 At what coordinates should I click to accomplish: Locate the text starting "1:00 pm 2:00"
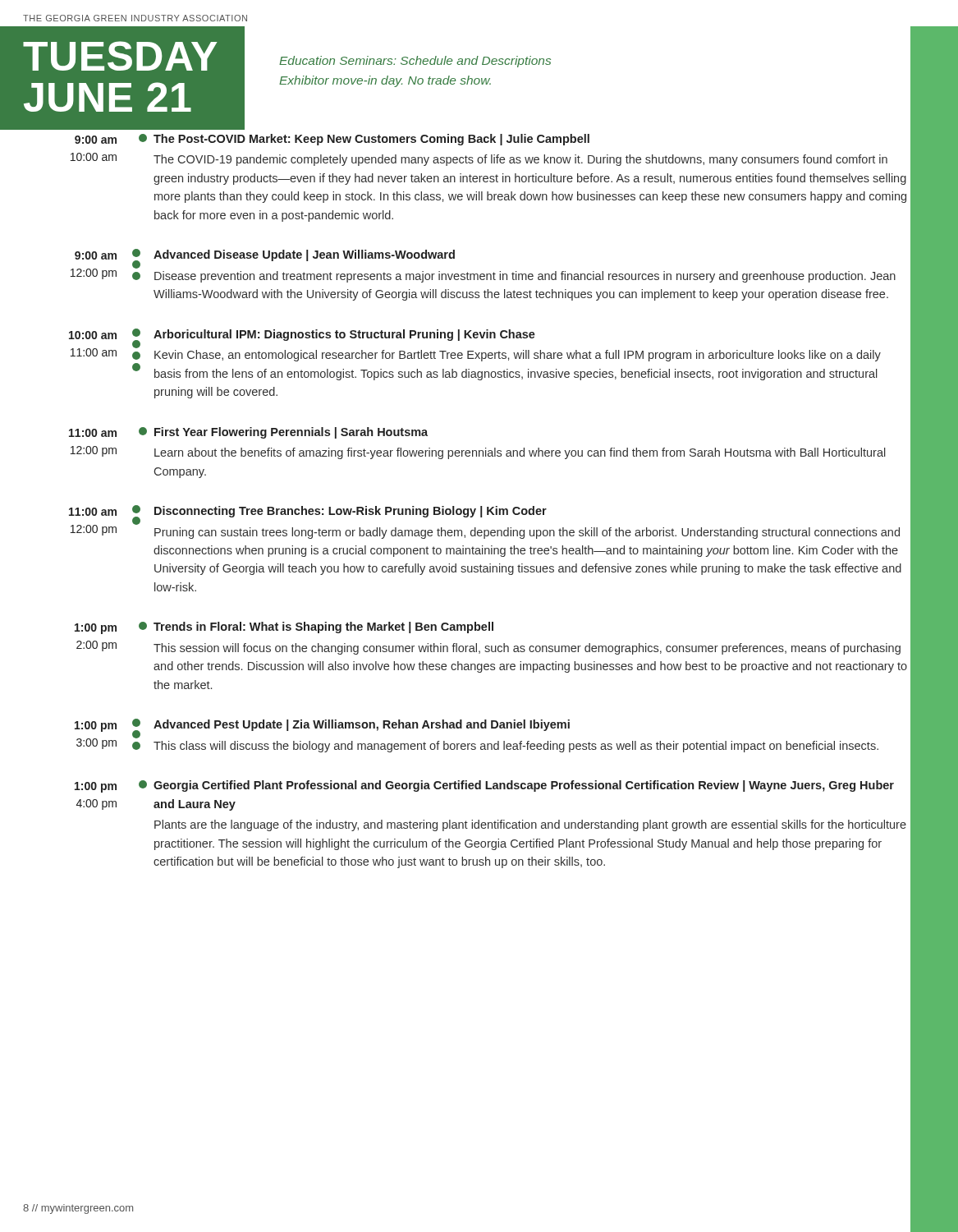coord(466,656)
